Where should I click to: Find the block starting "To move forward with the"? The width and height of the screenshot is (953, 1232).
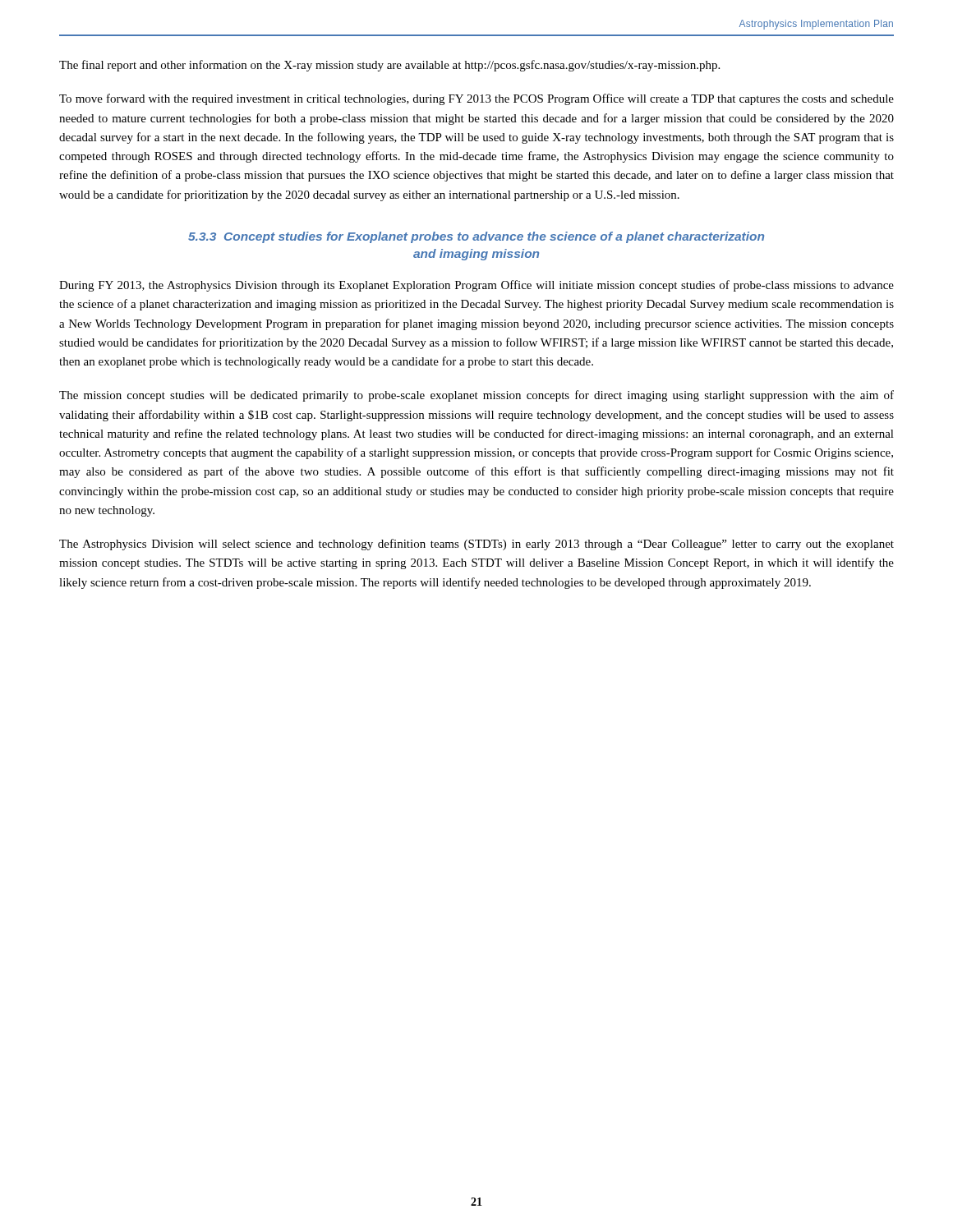(x=476, y=146)
